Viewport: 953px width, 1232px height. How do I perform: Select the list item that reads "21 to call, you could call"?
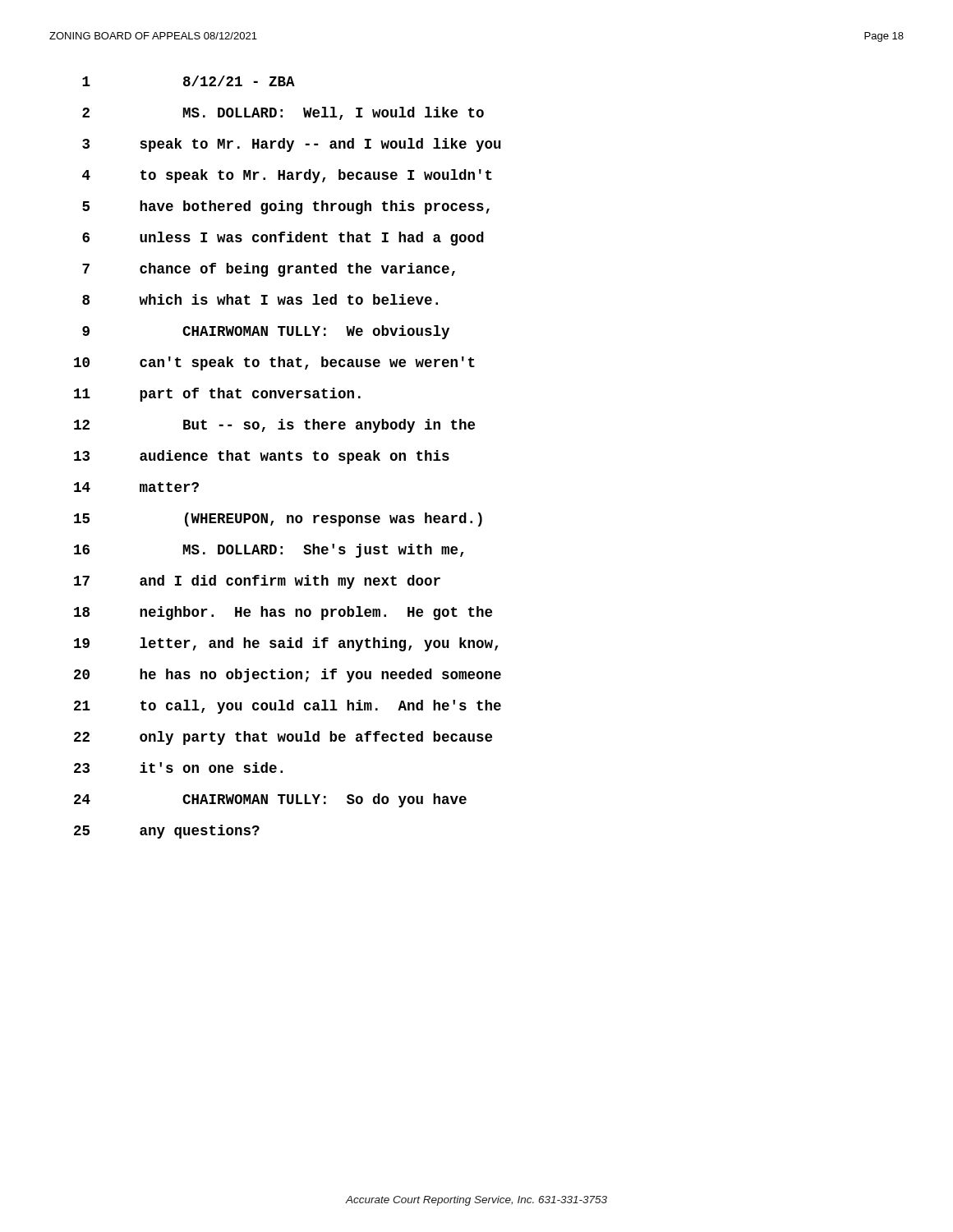[x=275, y=706]
